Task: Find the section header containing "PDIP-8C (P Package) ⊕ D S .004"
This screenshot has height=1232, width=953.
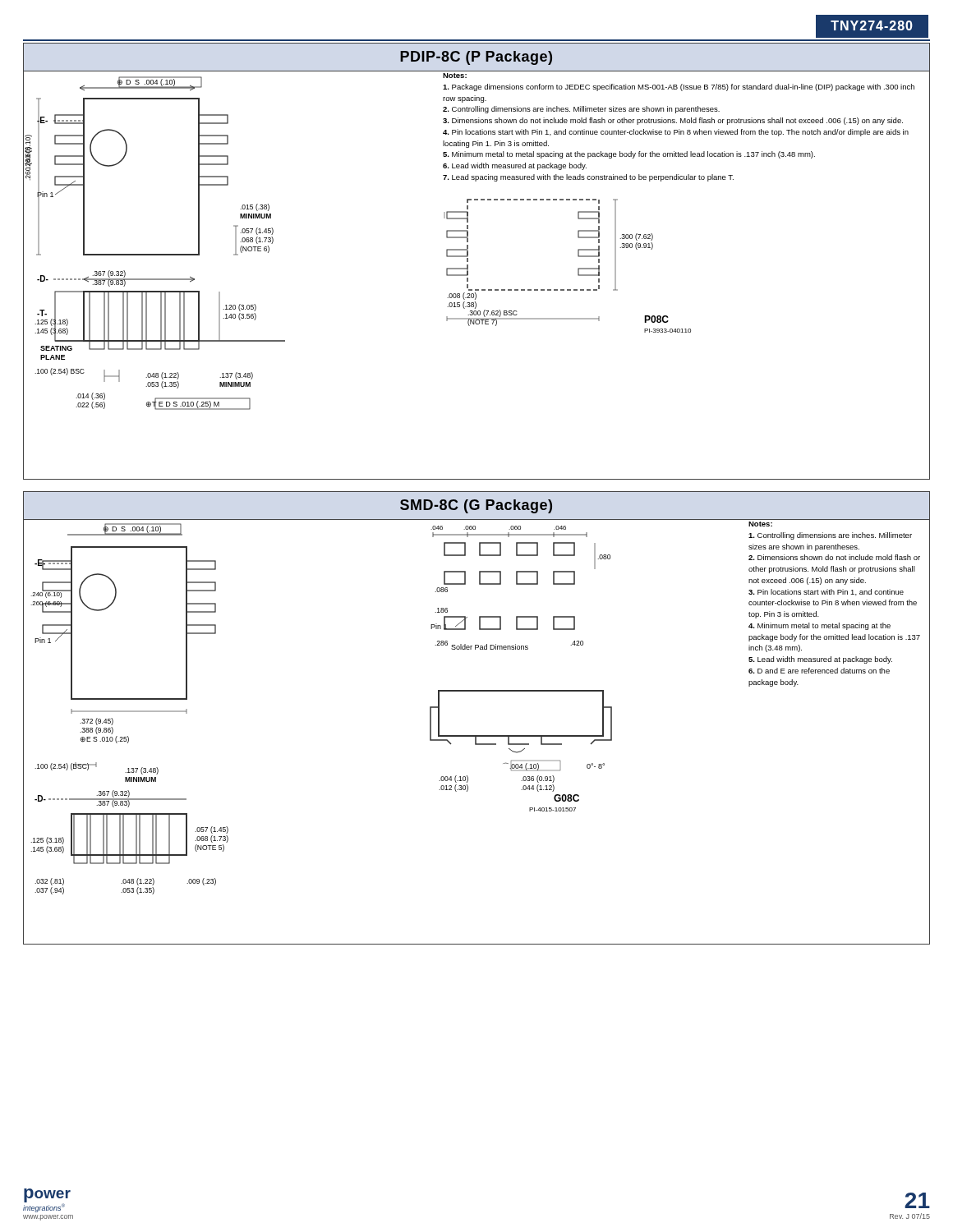Action: pyautogui.click(x=476, y=257)
